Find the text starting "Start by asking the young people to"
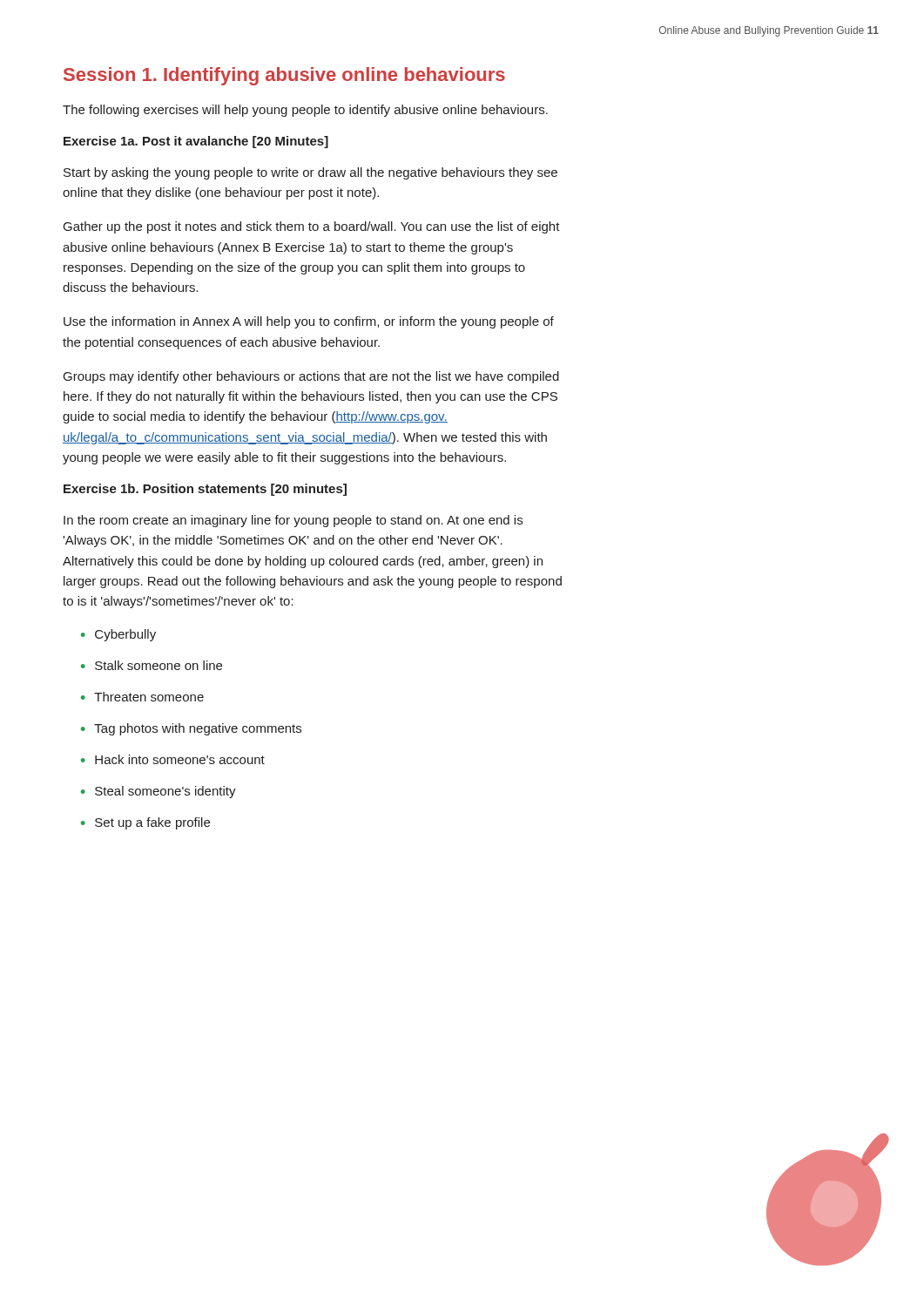 tap(310, 182)
